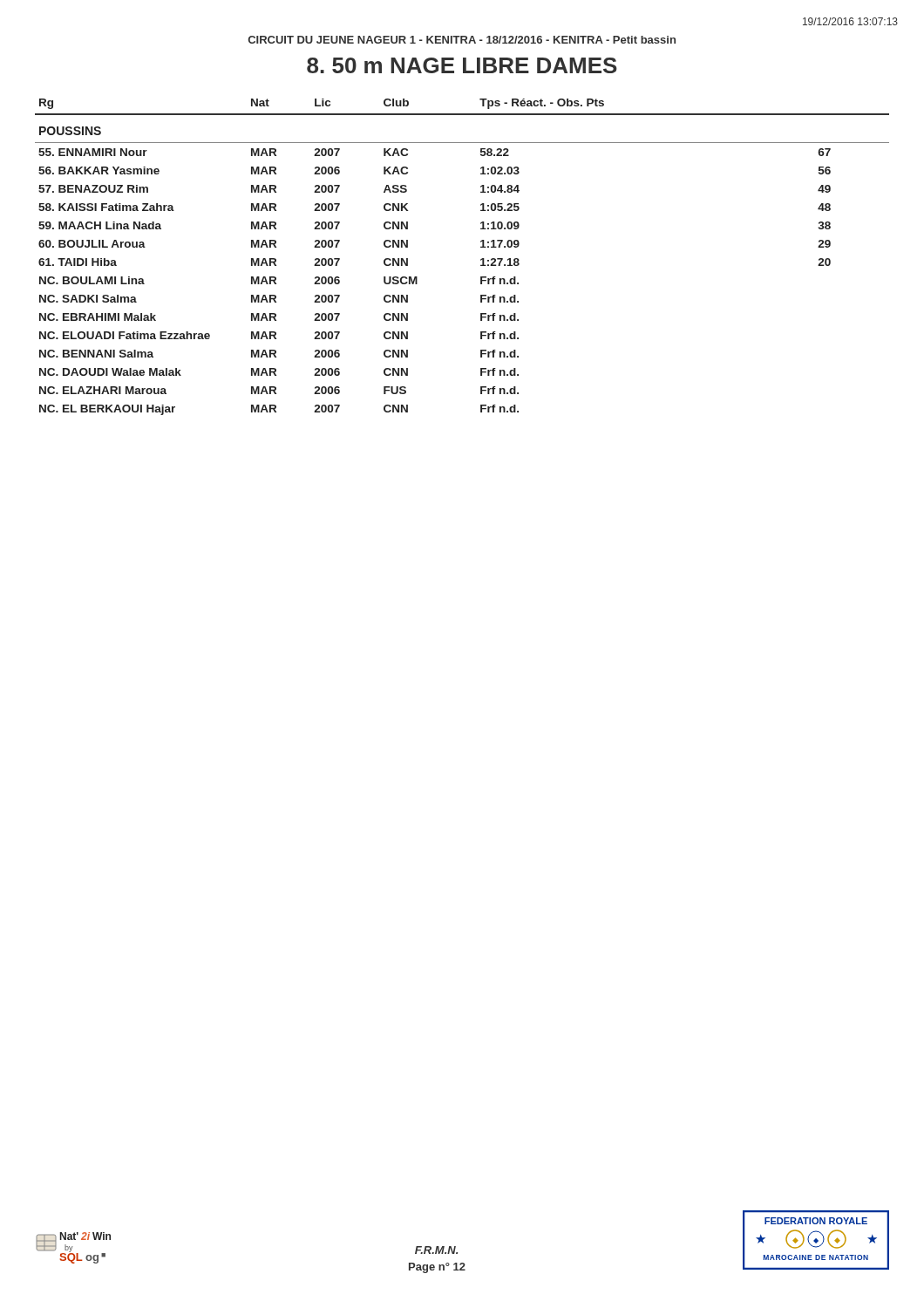Viewport: 924px width, 1308px height.
Task: Click the table
Action: pos(462,255)
